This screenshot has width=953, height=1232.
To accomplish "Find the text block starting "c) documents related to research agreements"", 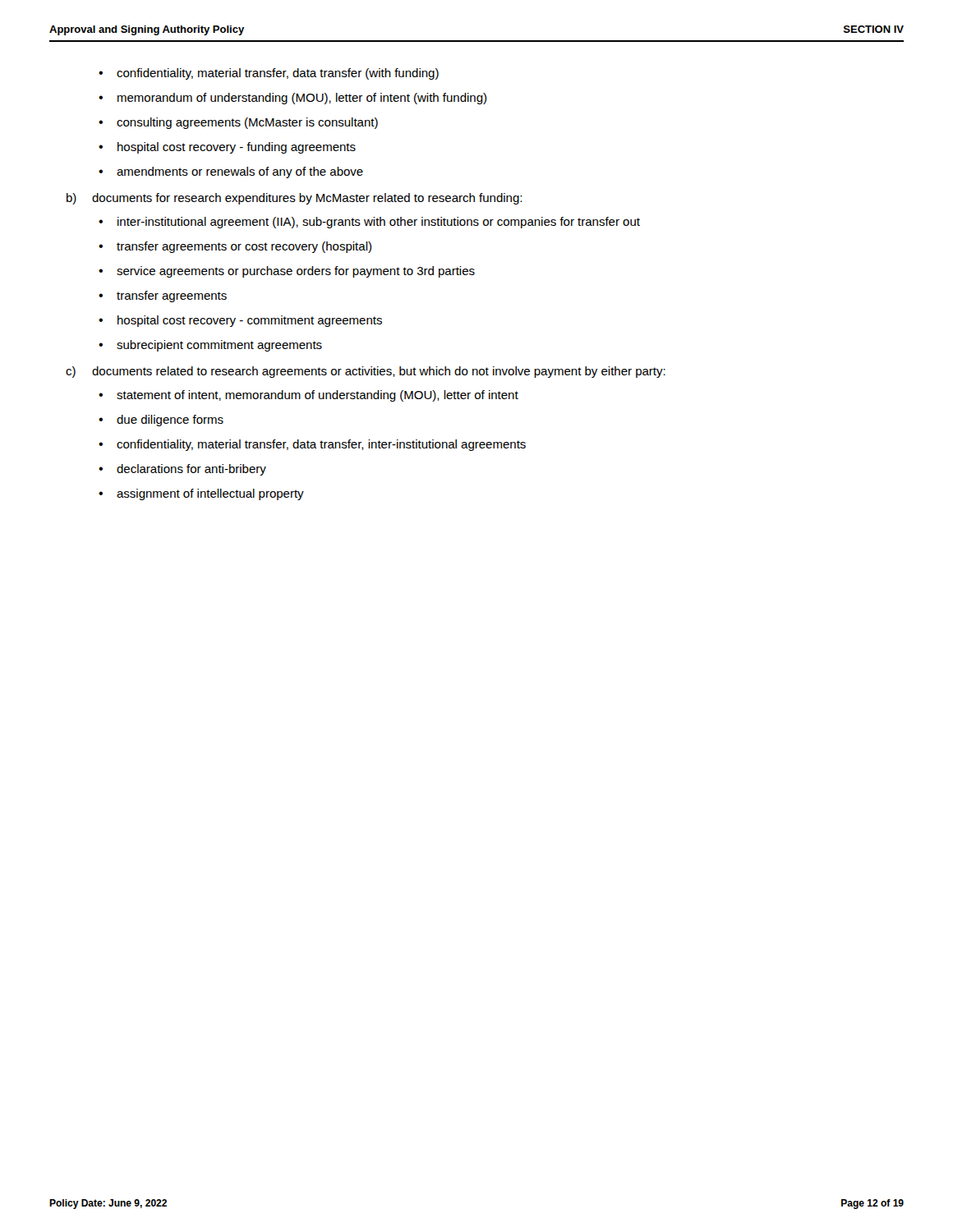I will click(x=485, y=371).
